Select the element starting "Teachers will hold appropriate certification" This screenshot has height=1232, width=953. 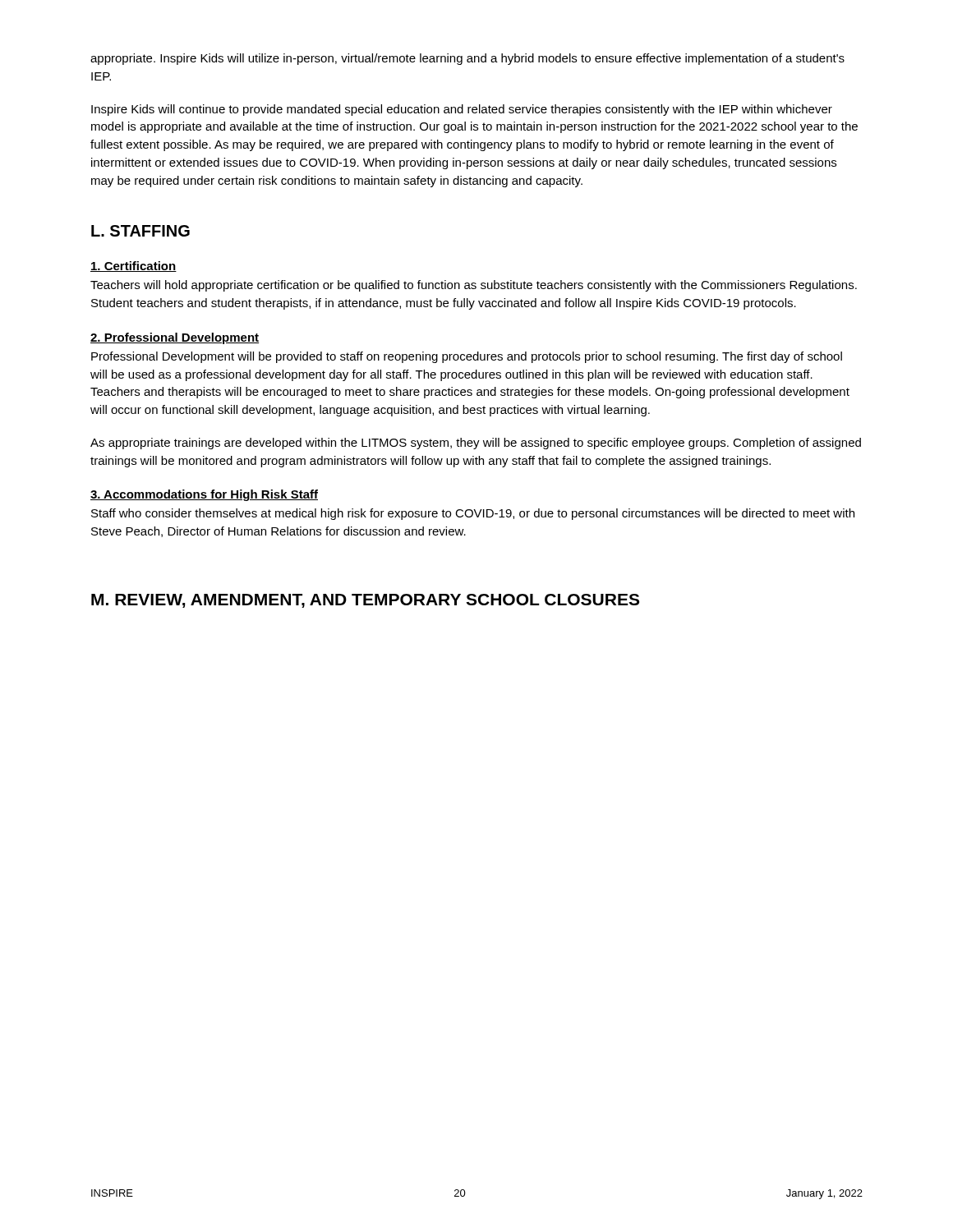click(474, 294)
